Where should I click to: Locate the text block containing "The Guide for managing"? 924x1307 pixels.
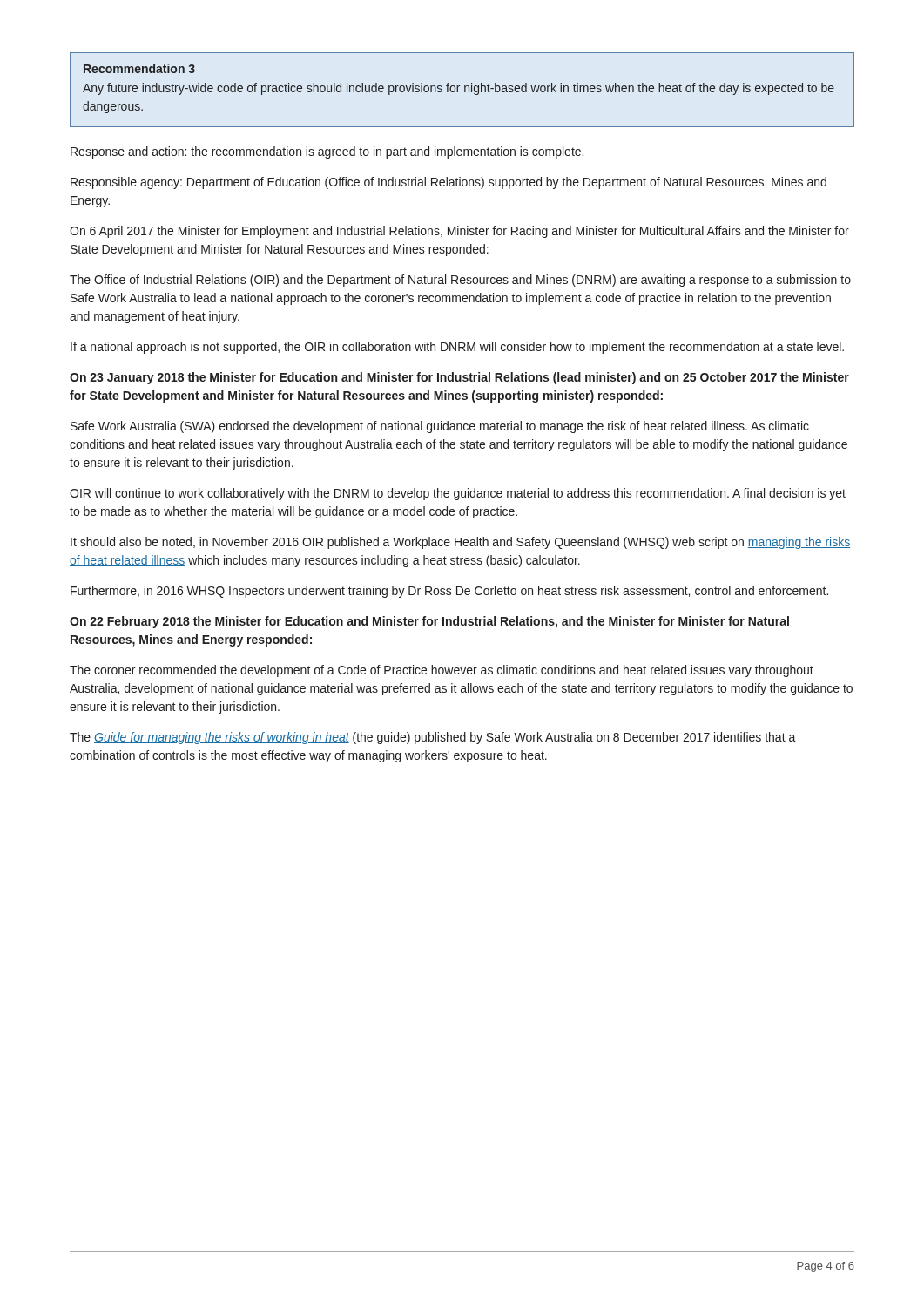pos(432,746)
